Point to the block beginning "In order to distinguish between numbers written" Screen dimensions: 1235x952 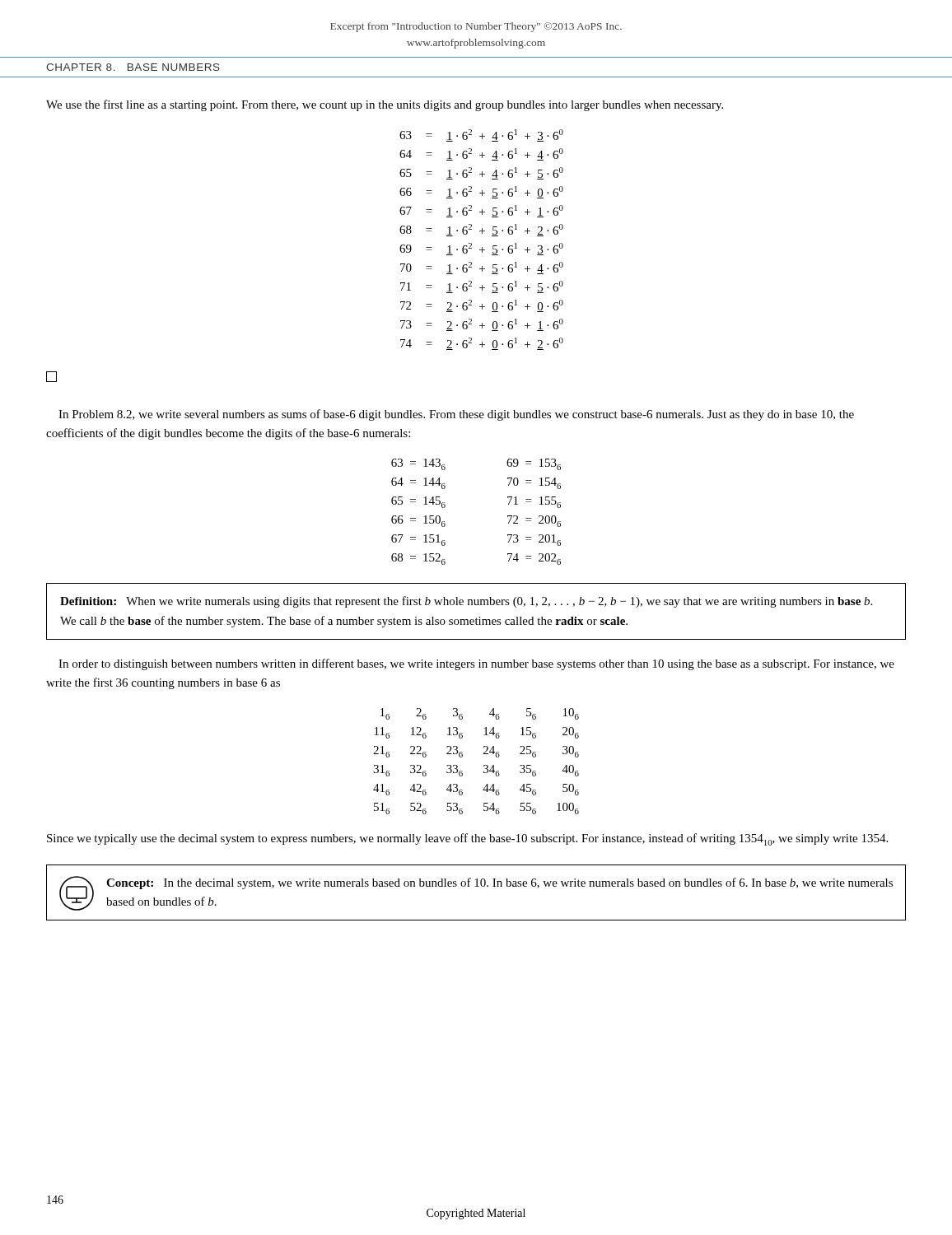tap(470, 673)
